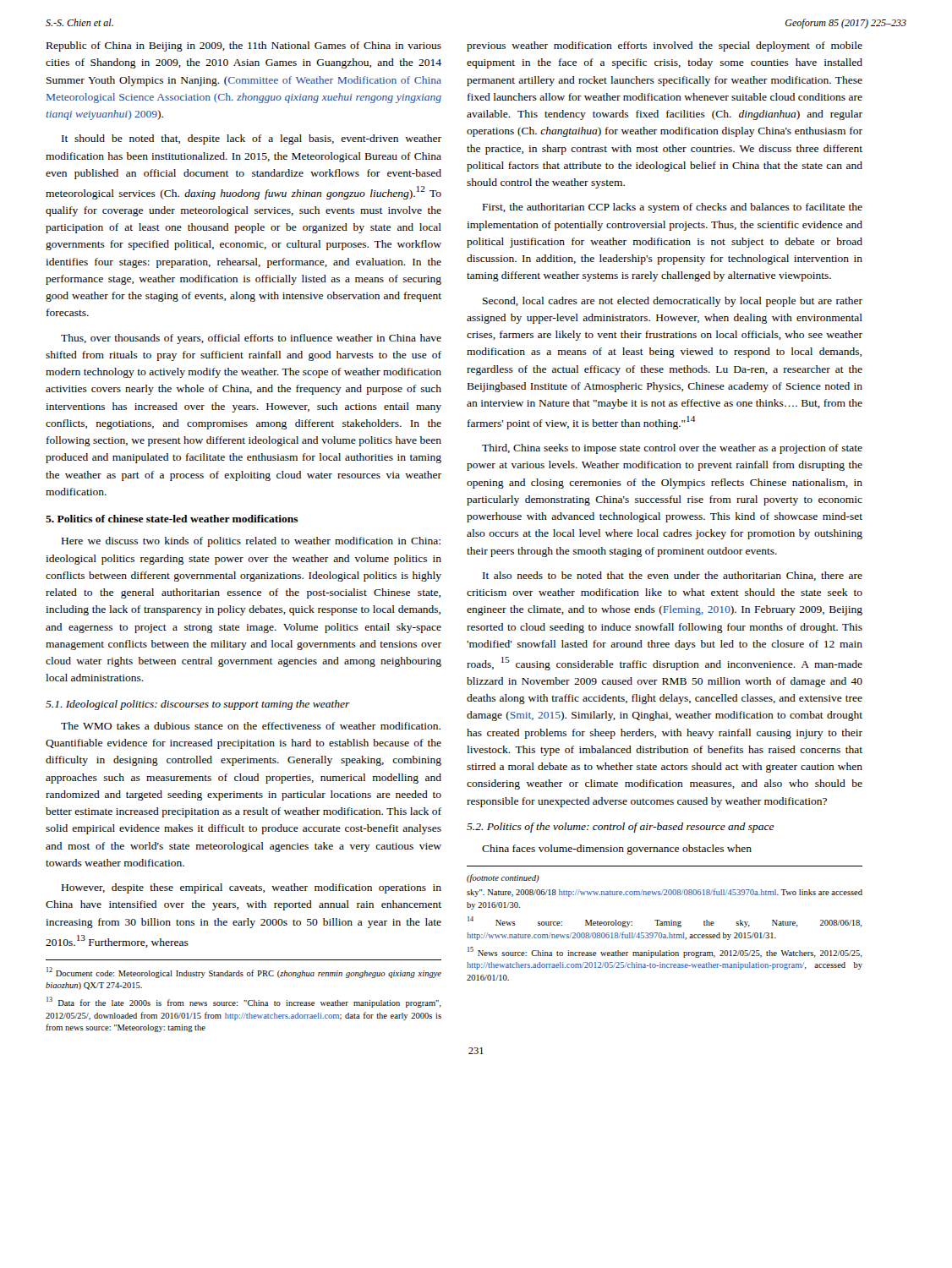Find the block on this page that starts "Second, local cadres are"
The image size is (952, 1268).
coord(665,362)
